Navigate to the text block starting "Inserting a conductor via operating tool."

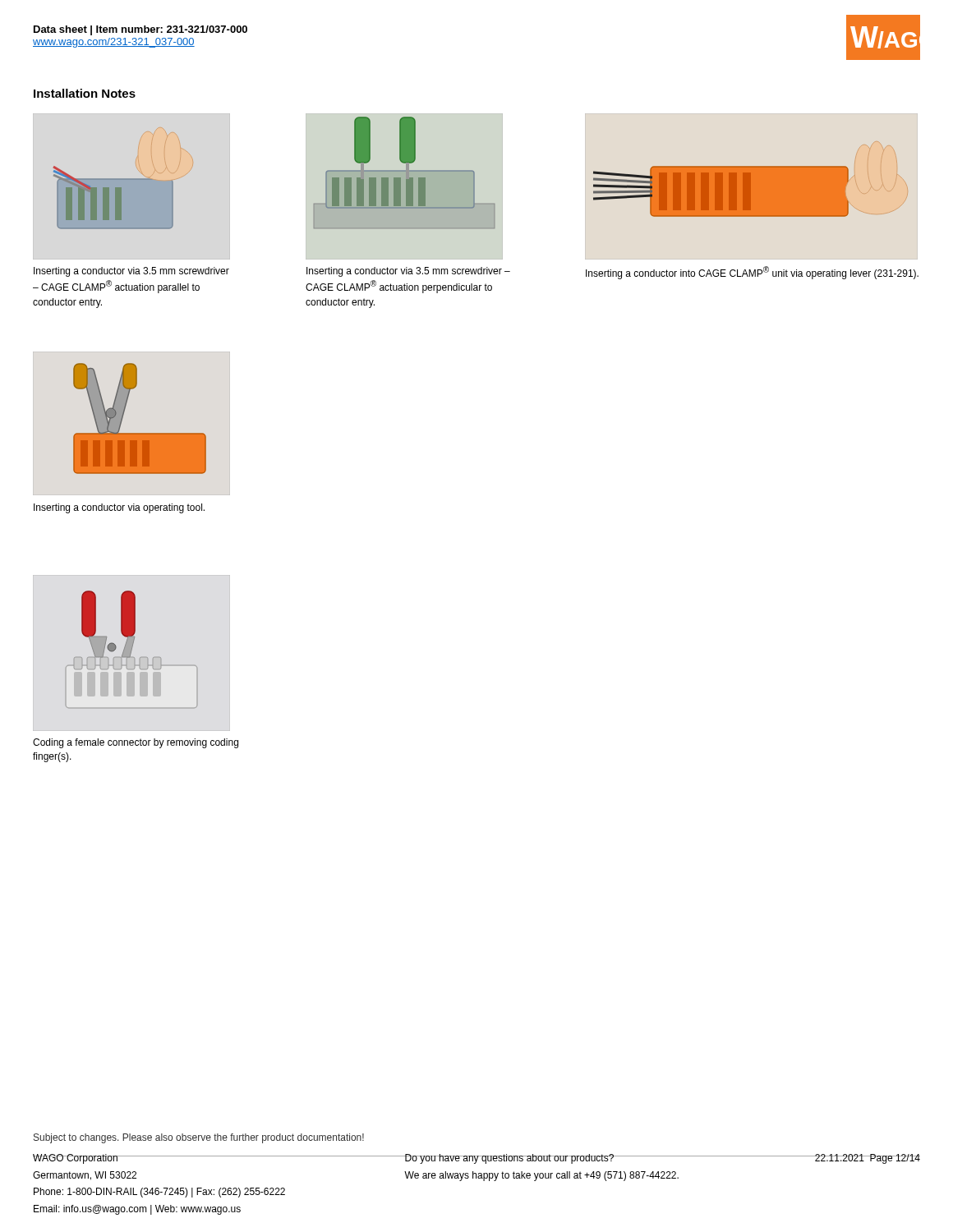(x=119, y=508)
